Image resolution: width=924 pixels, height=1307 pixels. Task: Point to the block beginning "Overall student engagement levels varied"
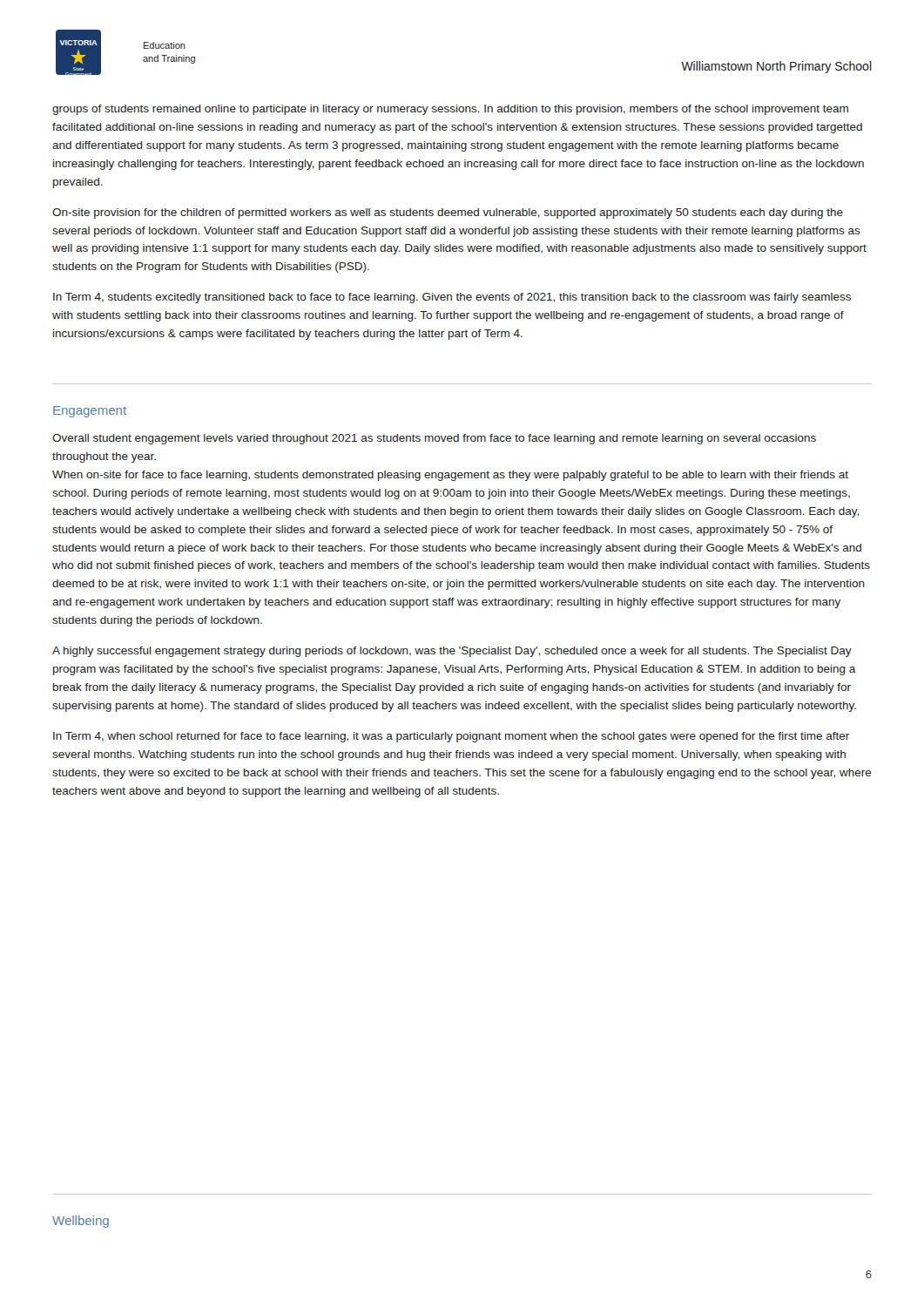[461, 529]
